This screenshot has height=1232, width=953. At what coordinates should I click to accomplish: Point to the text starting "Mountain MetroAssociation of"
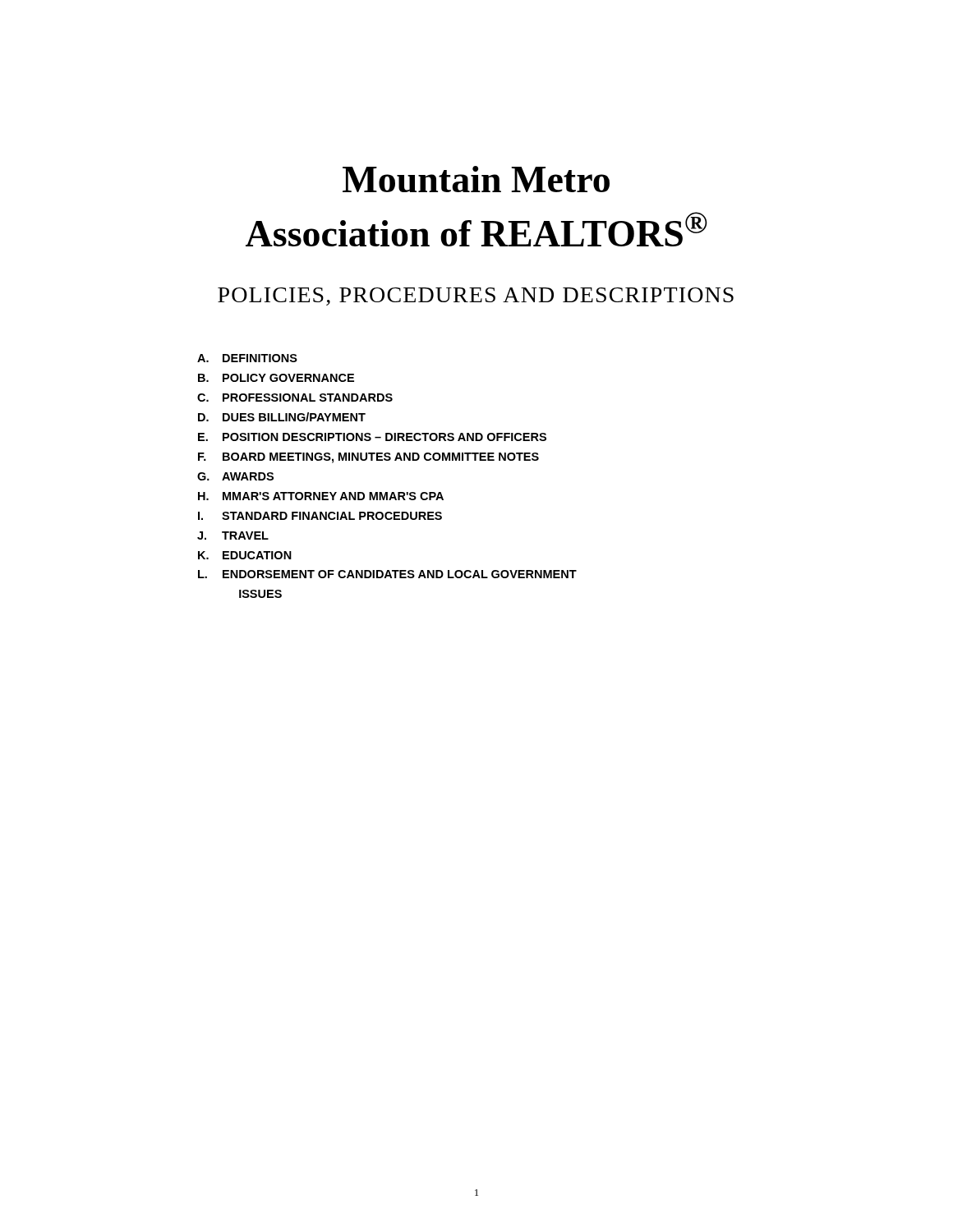pos(476,207)
